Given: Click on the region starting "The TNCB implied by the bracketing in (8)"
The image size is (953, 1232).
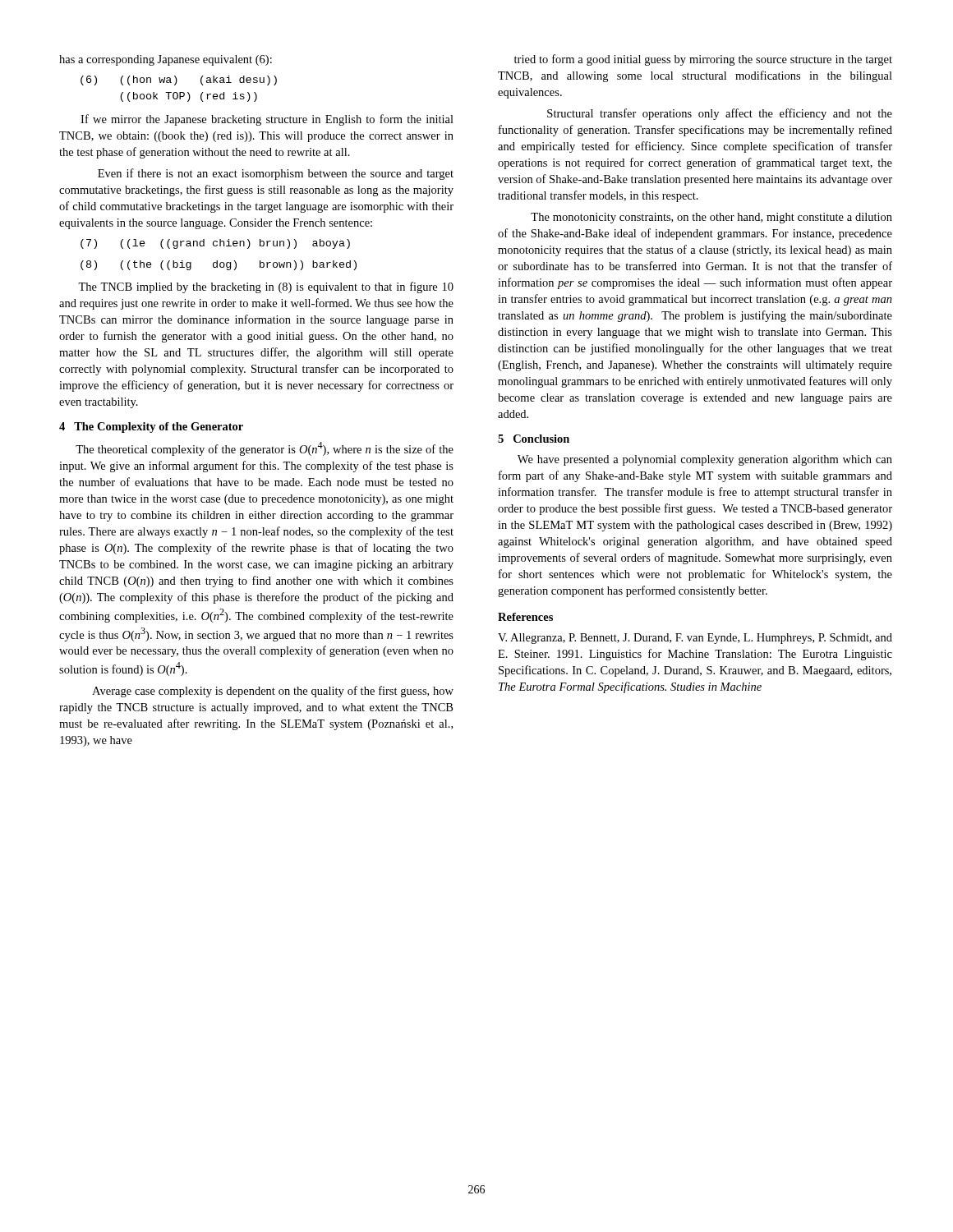Looking at the screenshot, I should pos(256,344).
